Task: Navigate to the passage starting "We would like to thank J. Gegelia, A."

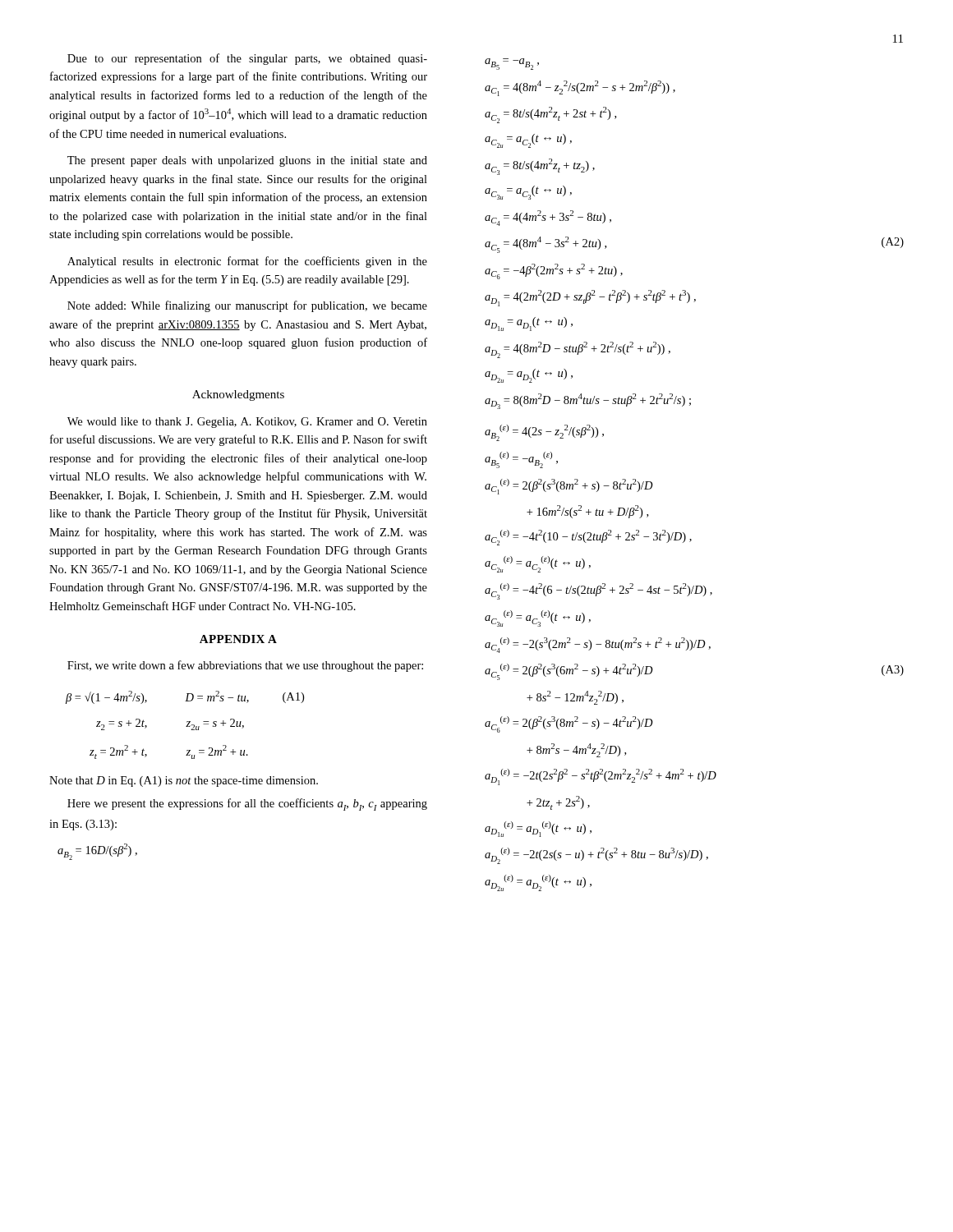Action: (238, 513)
